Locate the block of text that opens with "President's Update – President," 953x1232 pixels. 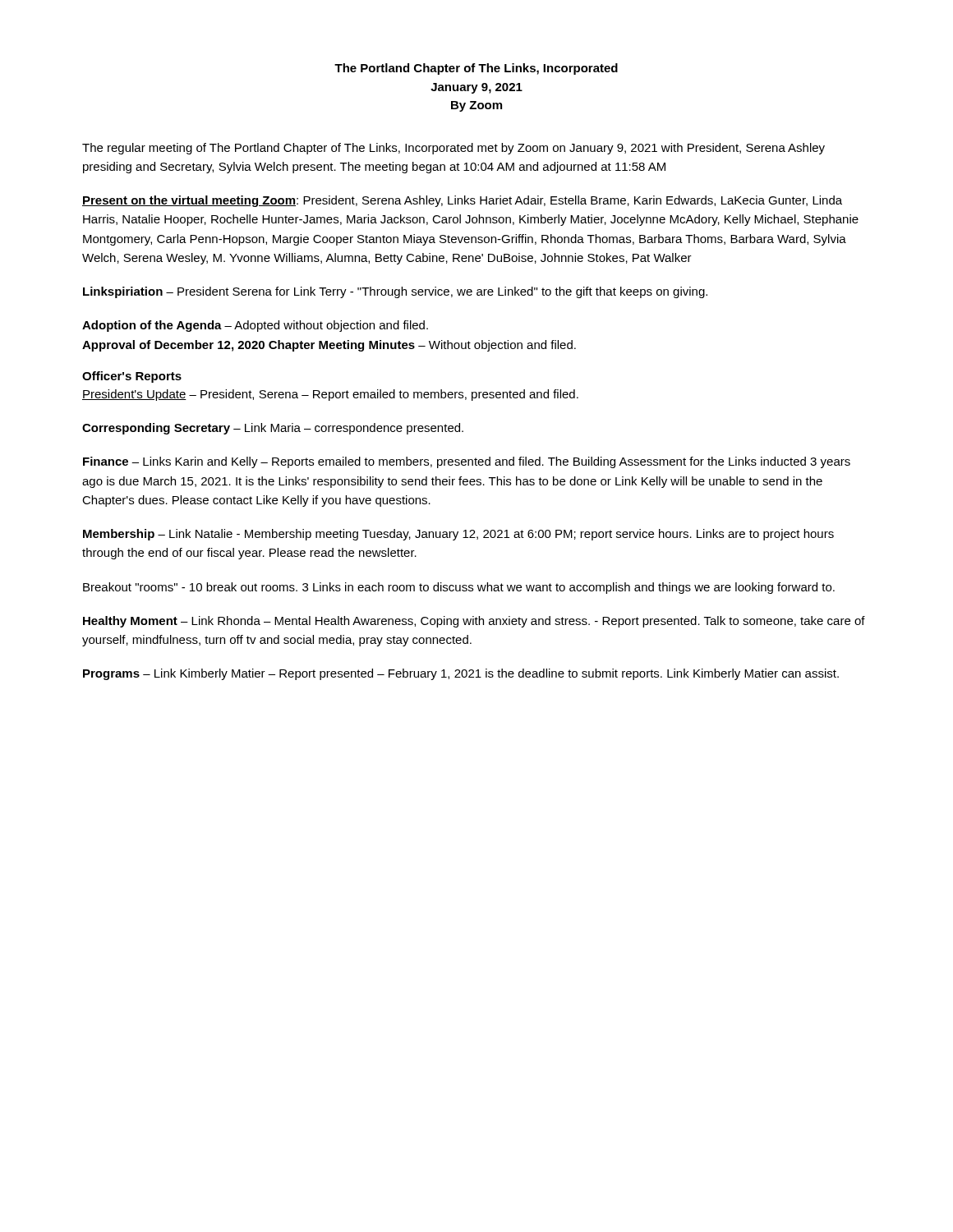tap(331, 394)
